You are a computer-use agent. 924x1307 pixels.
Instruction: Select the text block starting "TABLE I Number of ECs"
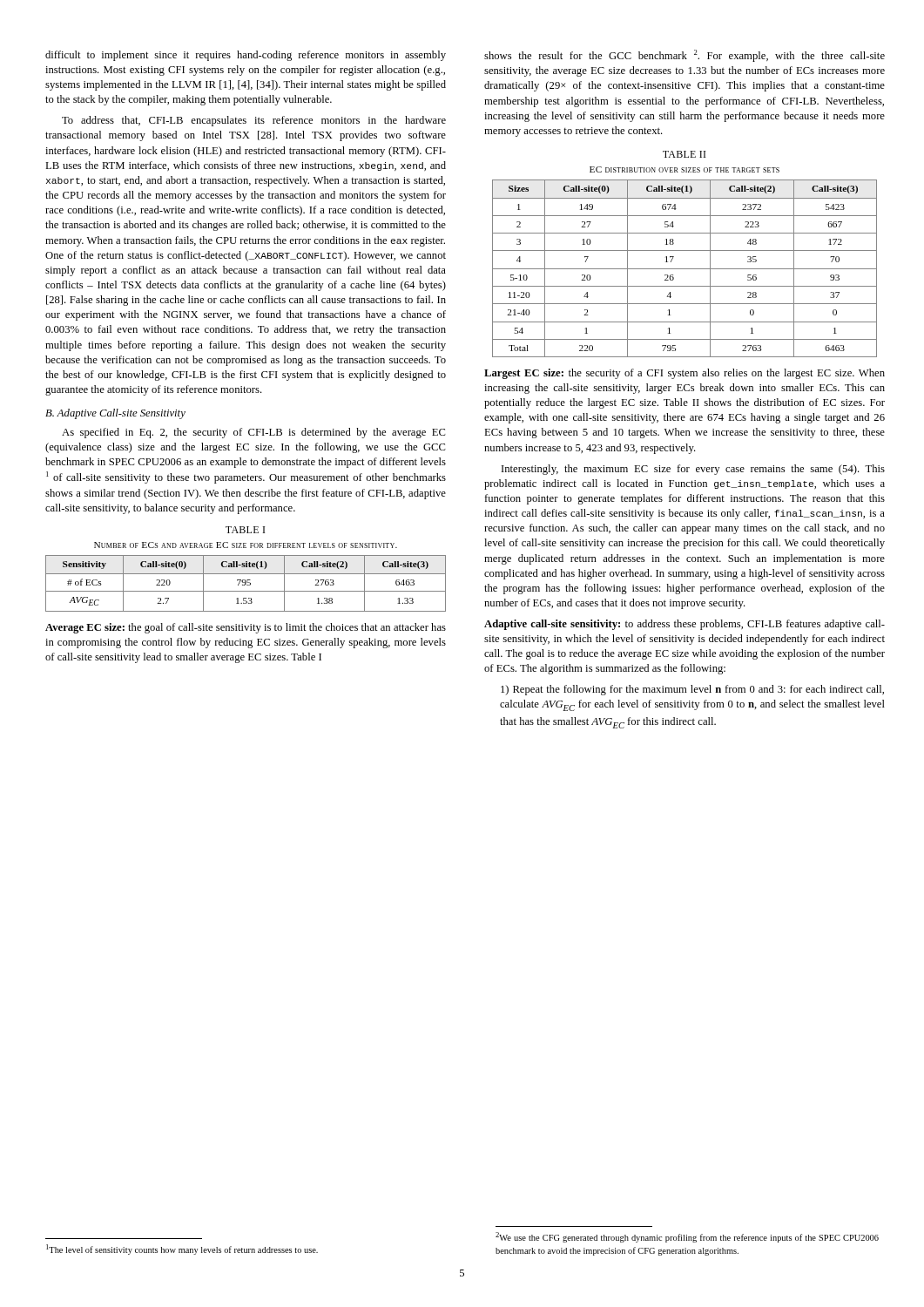[x=246, y=537]
